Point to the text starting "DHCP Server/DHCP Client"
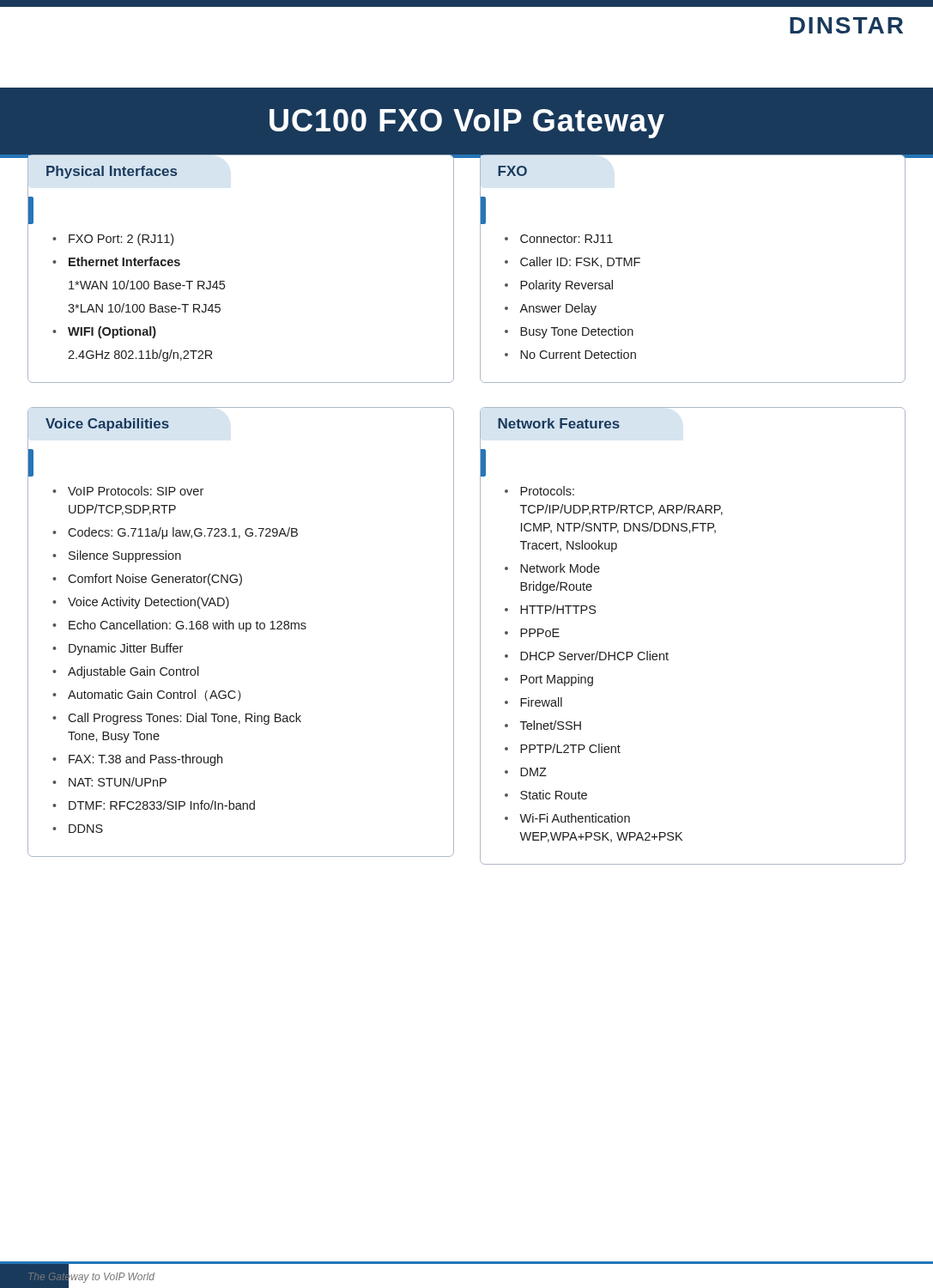This screenshot has width=933, height=1288. 594,656
